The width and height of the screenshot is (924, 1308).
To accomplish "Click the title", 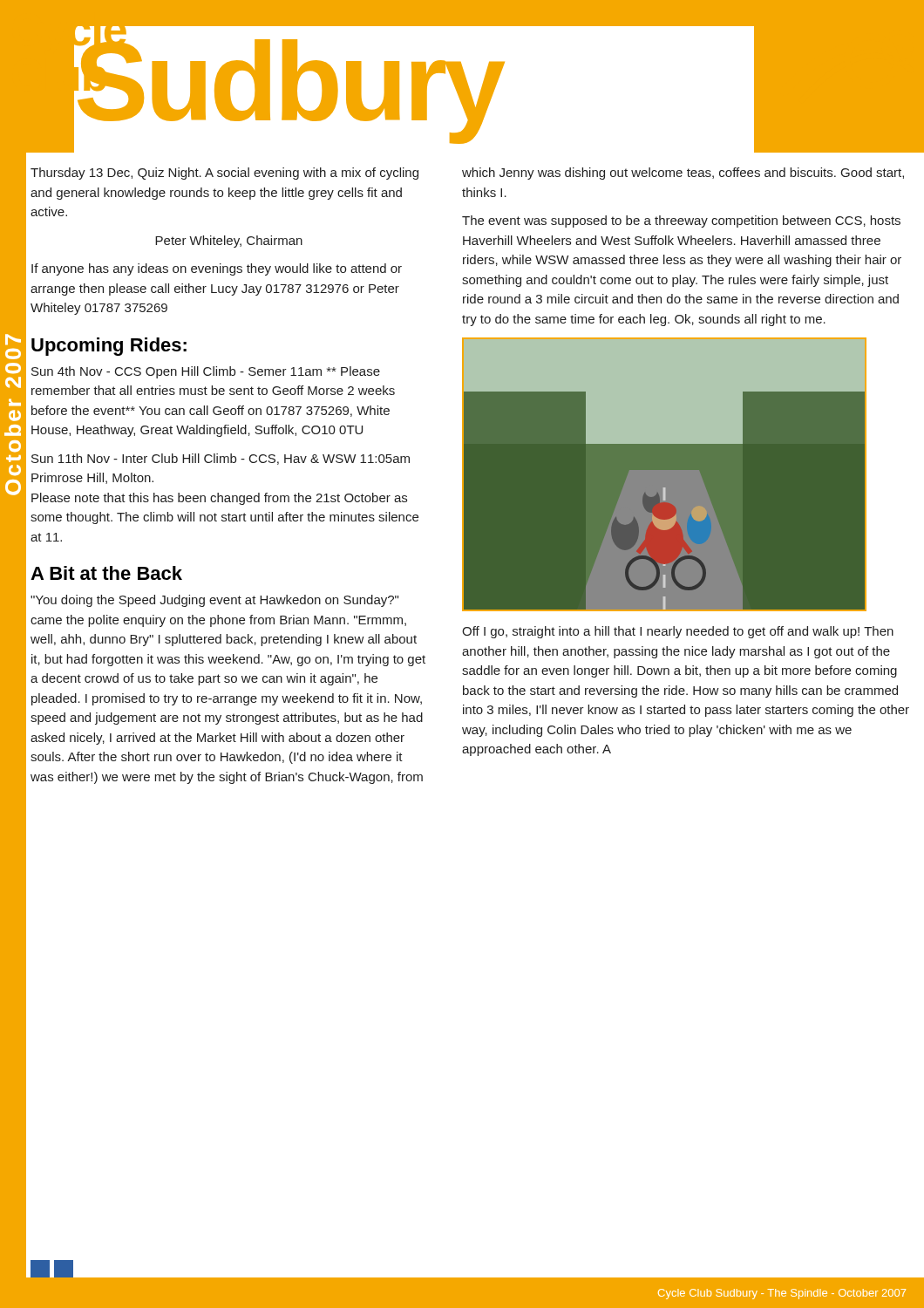I will coord(462,76).
